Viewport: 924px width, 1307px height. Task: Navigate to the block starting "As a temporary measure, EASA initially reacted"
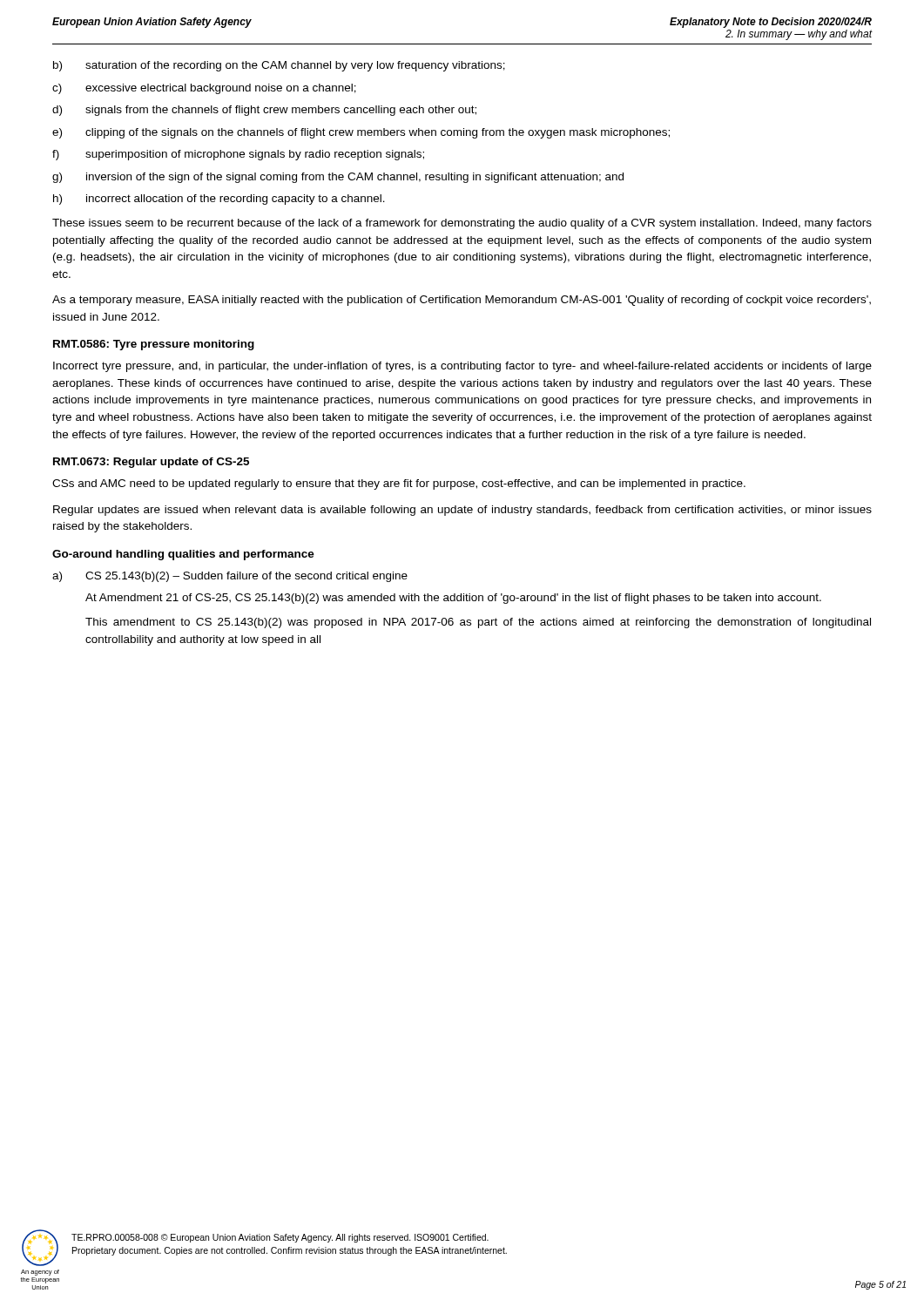pos(462,308)
